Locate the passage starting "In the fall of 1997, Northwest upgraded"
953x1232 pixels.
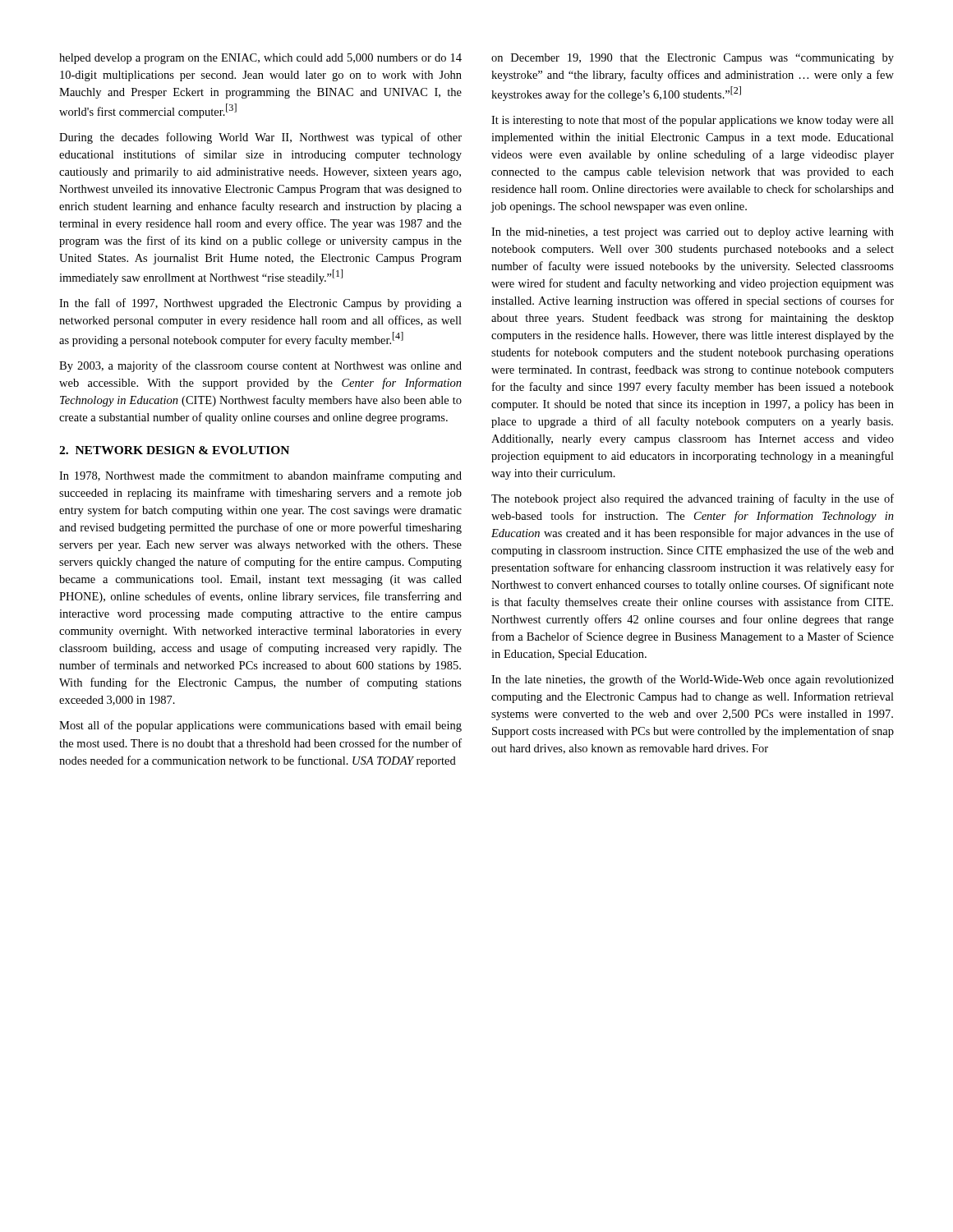click(x=260, y=322)
